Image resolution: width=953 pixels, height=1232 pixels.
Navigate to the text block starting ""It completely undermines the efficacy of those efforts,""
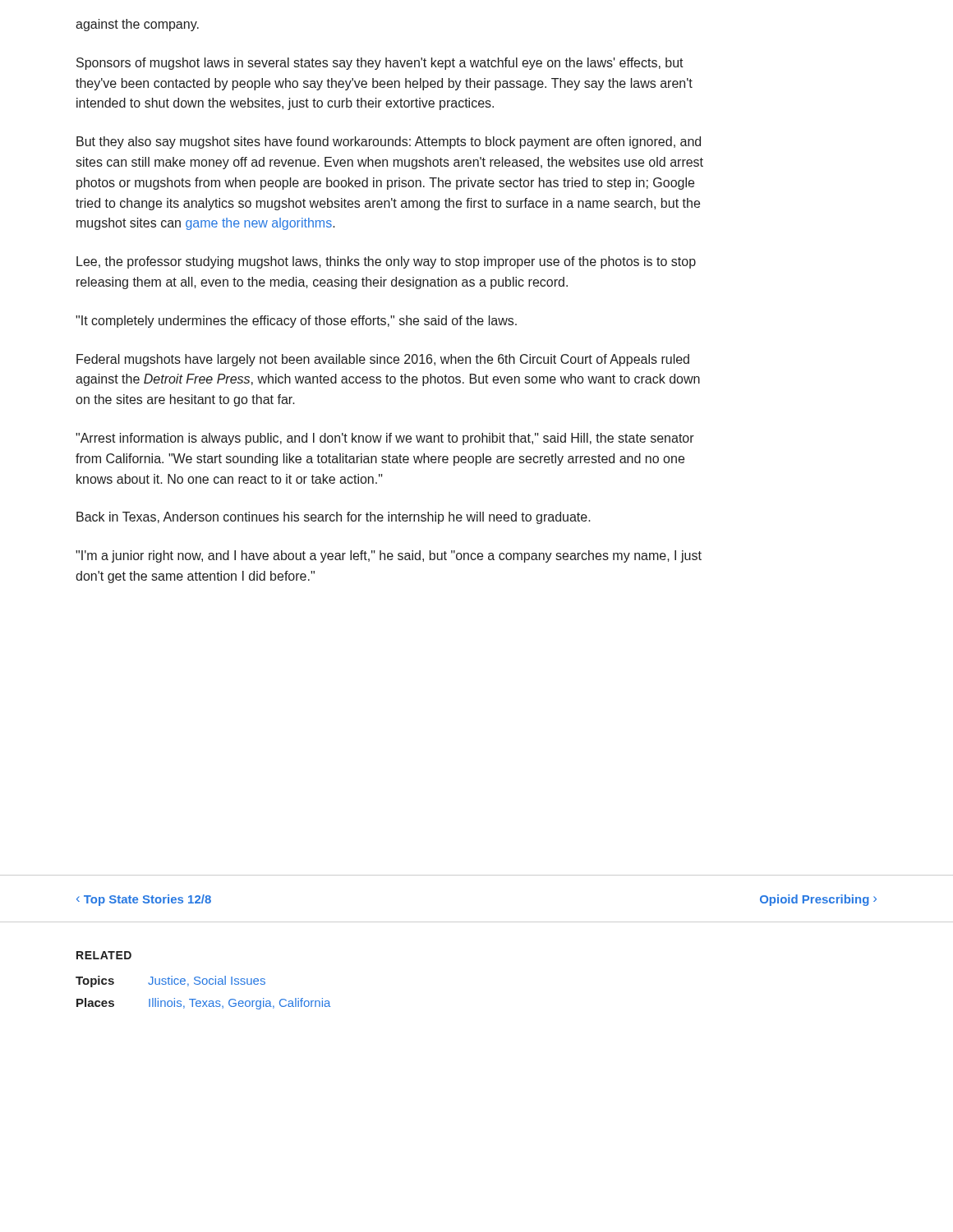[x=297, y=321]
